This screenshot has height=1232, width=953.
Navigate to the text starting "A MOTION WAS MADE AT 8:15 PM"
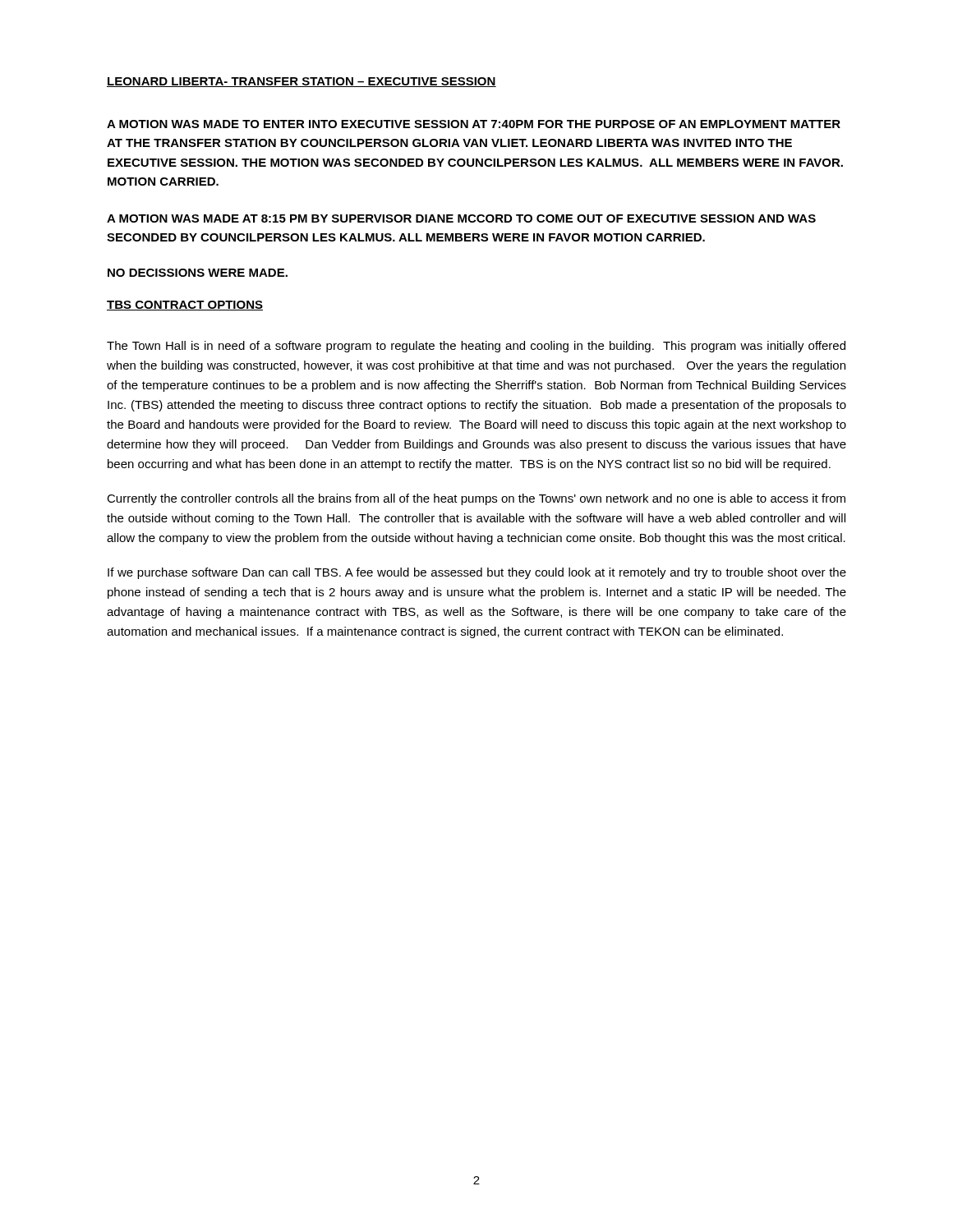click(x=461, y=228)
